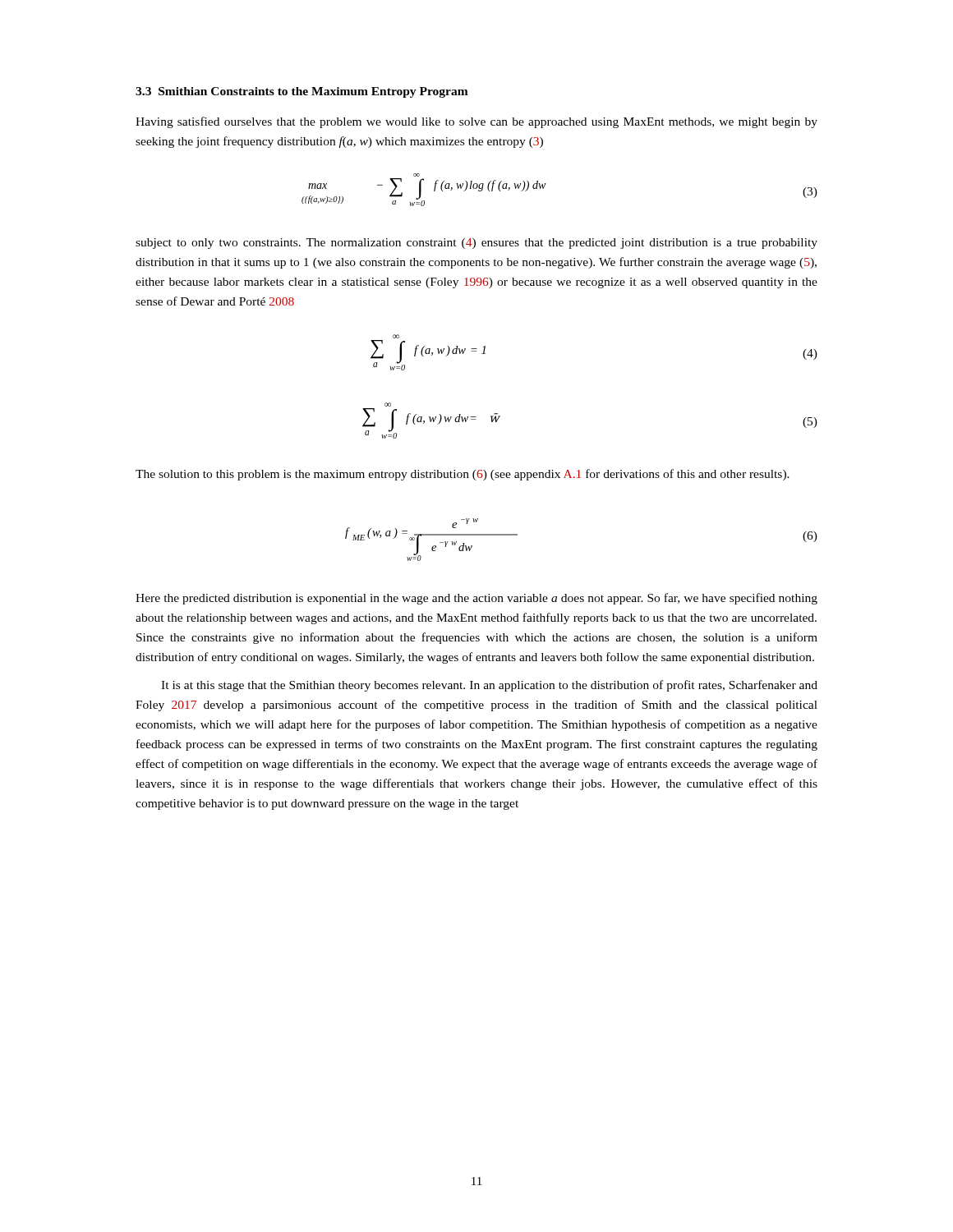Navigate to the block starting "3.3 Smithian Constraints to the Maximum Entropy Pro­gram"
This screenshot has height=1232, width=953.
[x=302, y=91]
